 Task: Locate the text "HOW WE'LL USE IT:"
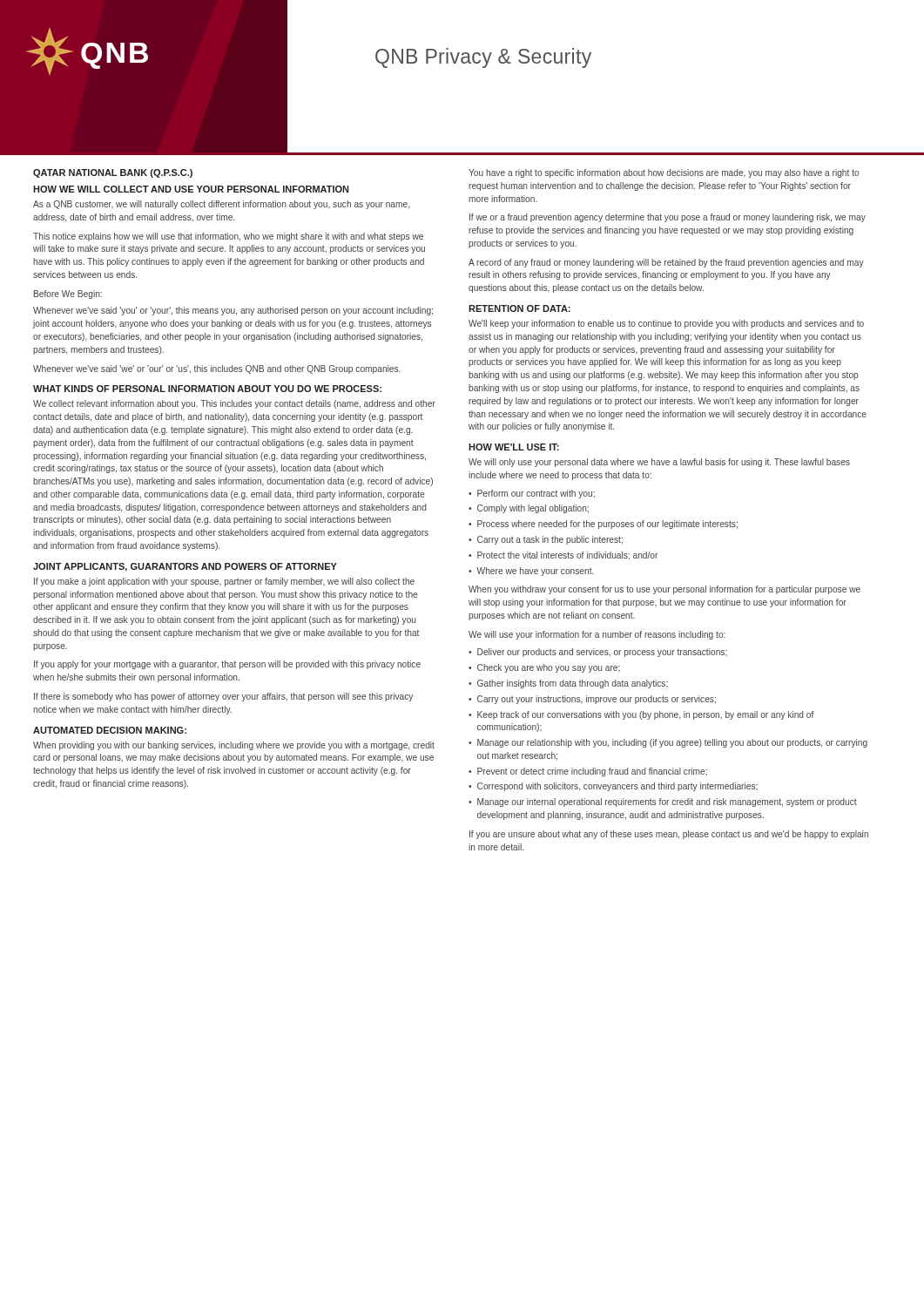(x=514, y=447)
